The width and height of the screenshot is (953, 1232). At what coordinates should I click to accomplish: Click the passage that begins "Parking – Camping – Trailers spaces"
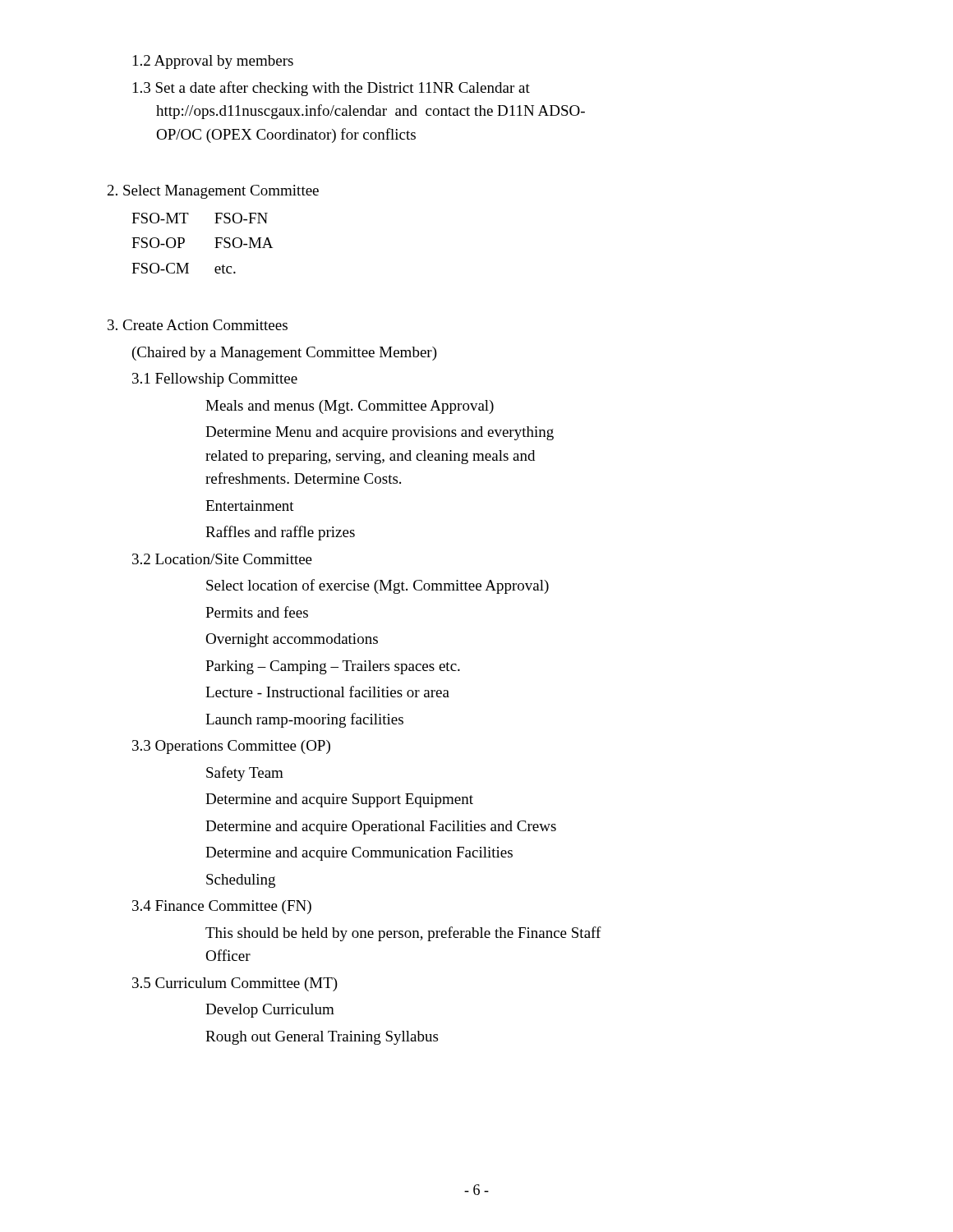point(333,665)
